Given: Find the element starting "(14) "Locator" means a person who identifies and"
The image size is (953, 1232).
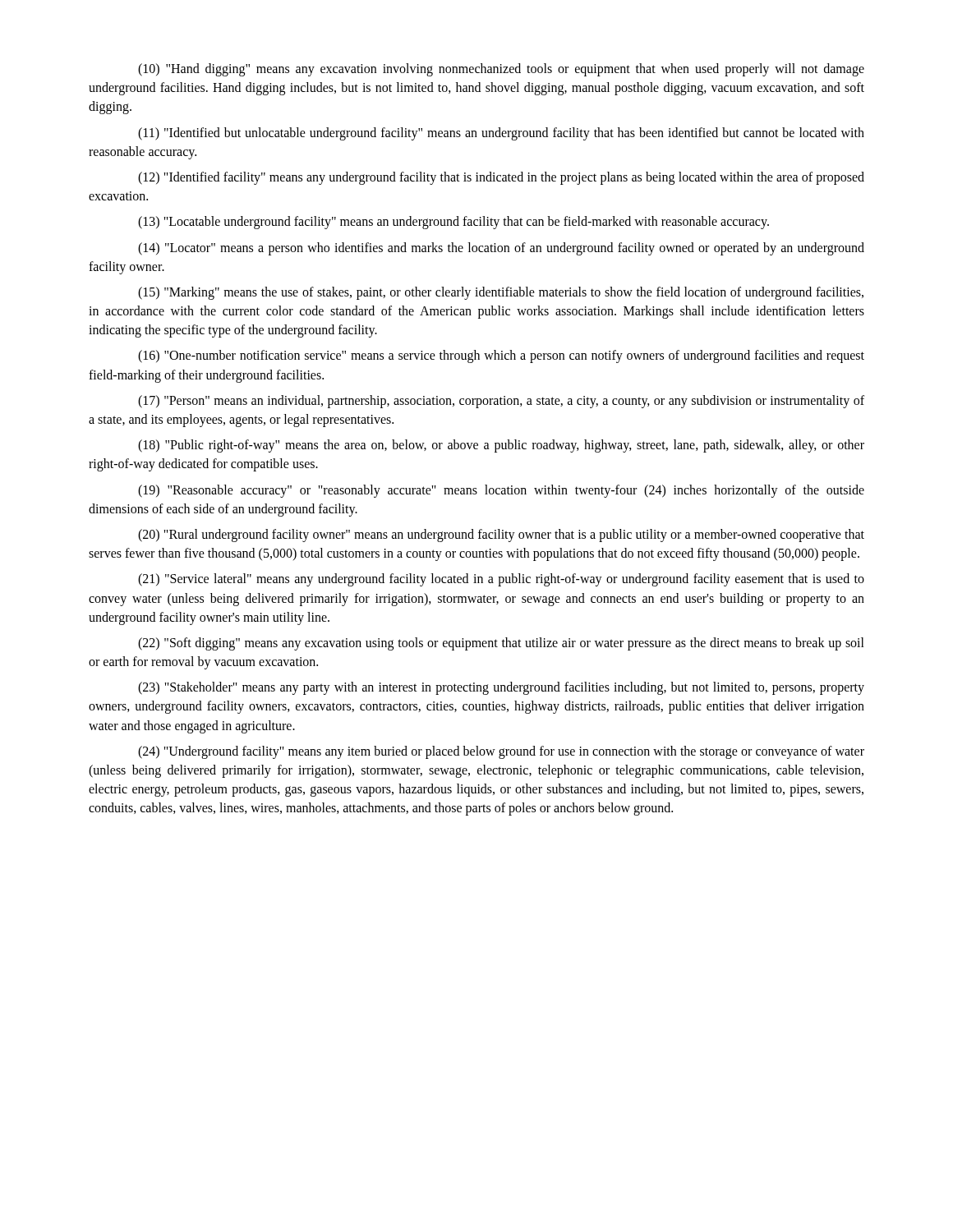Looking at the screenshot, I should [x=476, y=257].
